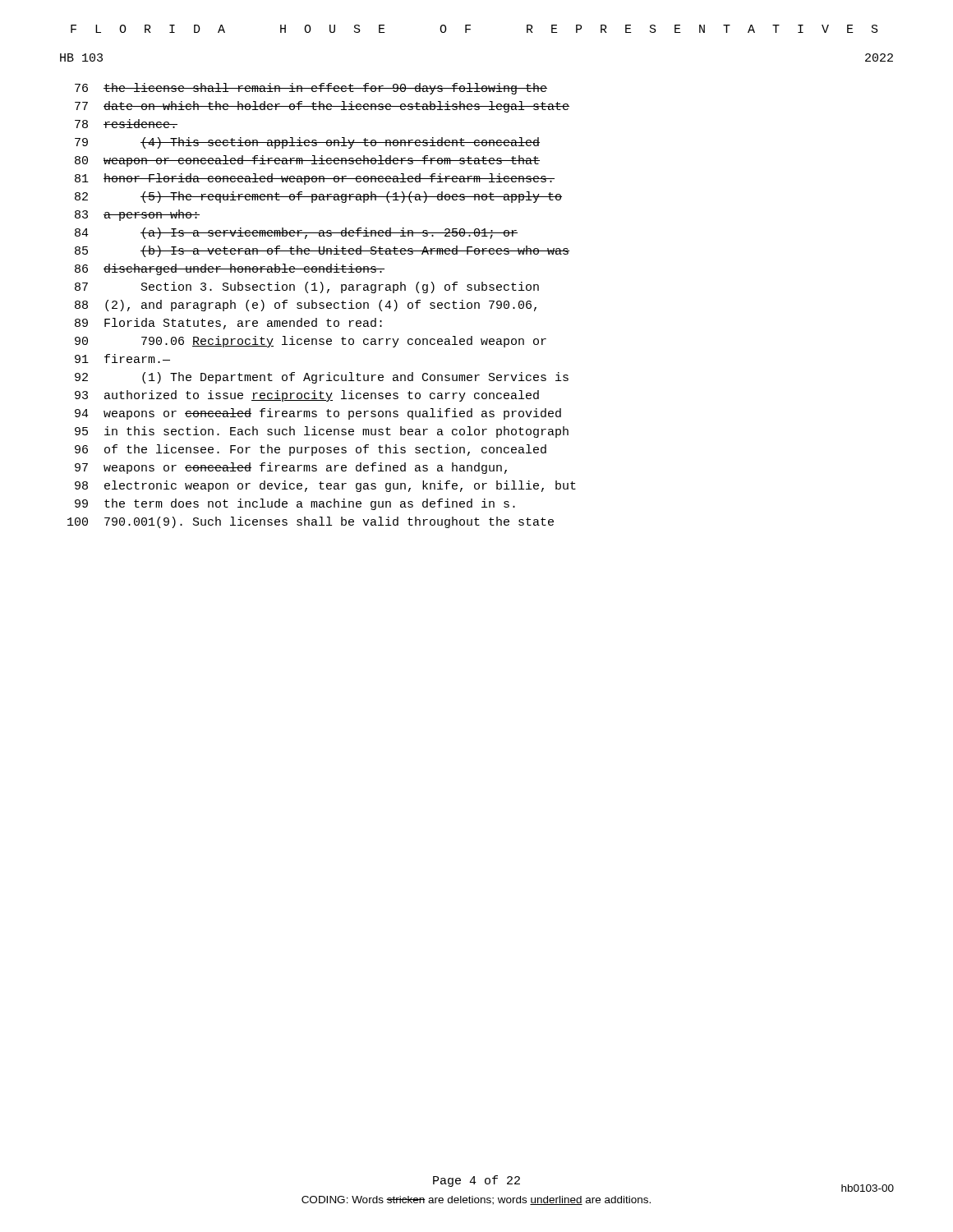Click the passage that begins "100 790.001(9). Such licenses shall be"

(476, 523)
